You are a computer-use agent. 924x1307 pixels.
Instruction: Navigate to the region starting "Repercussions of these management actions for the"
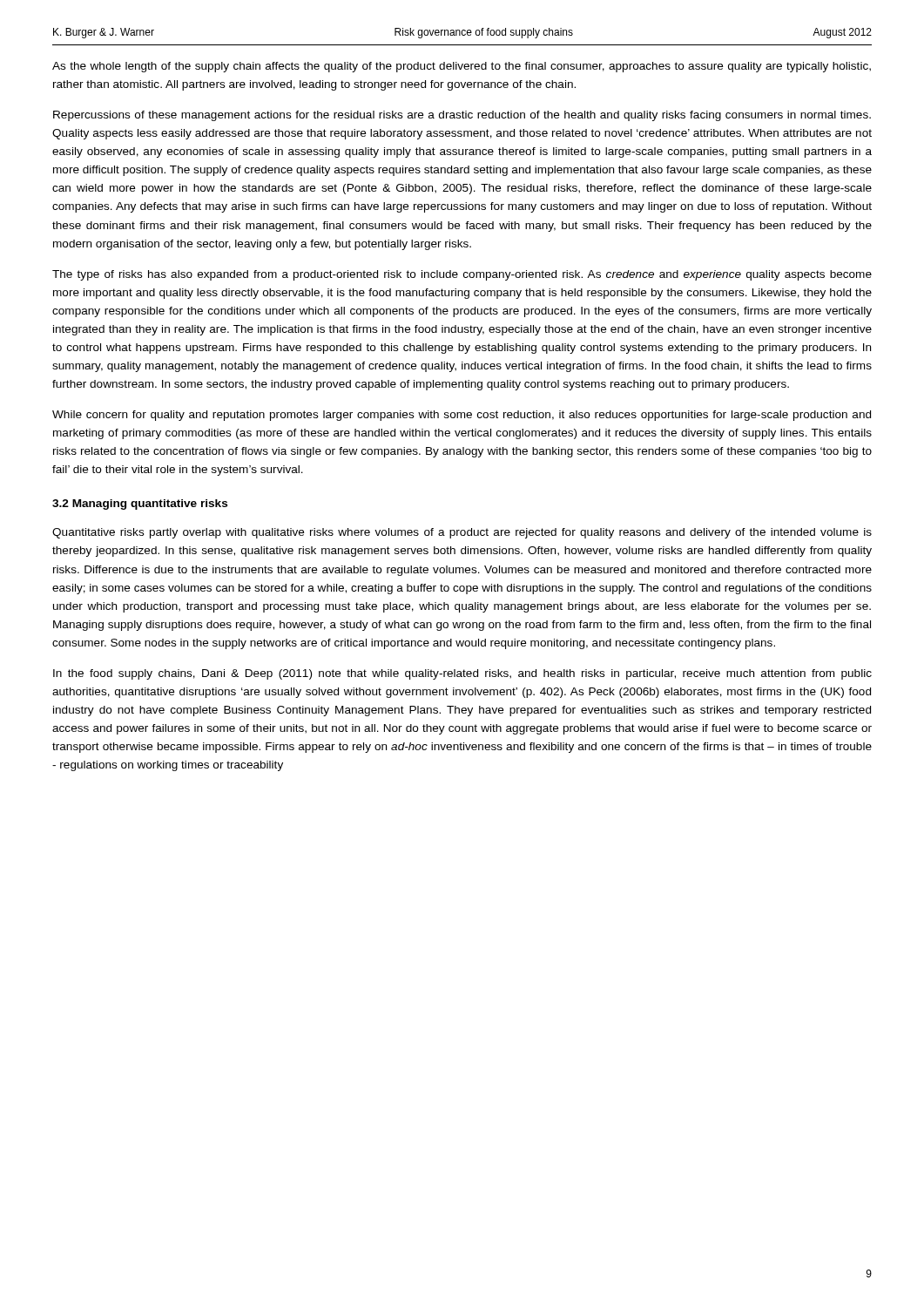(462, 179)
